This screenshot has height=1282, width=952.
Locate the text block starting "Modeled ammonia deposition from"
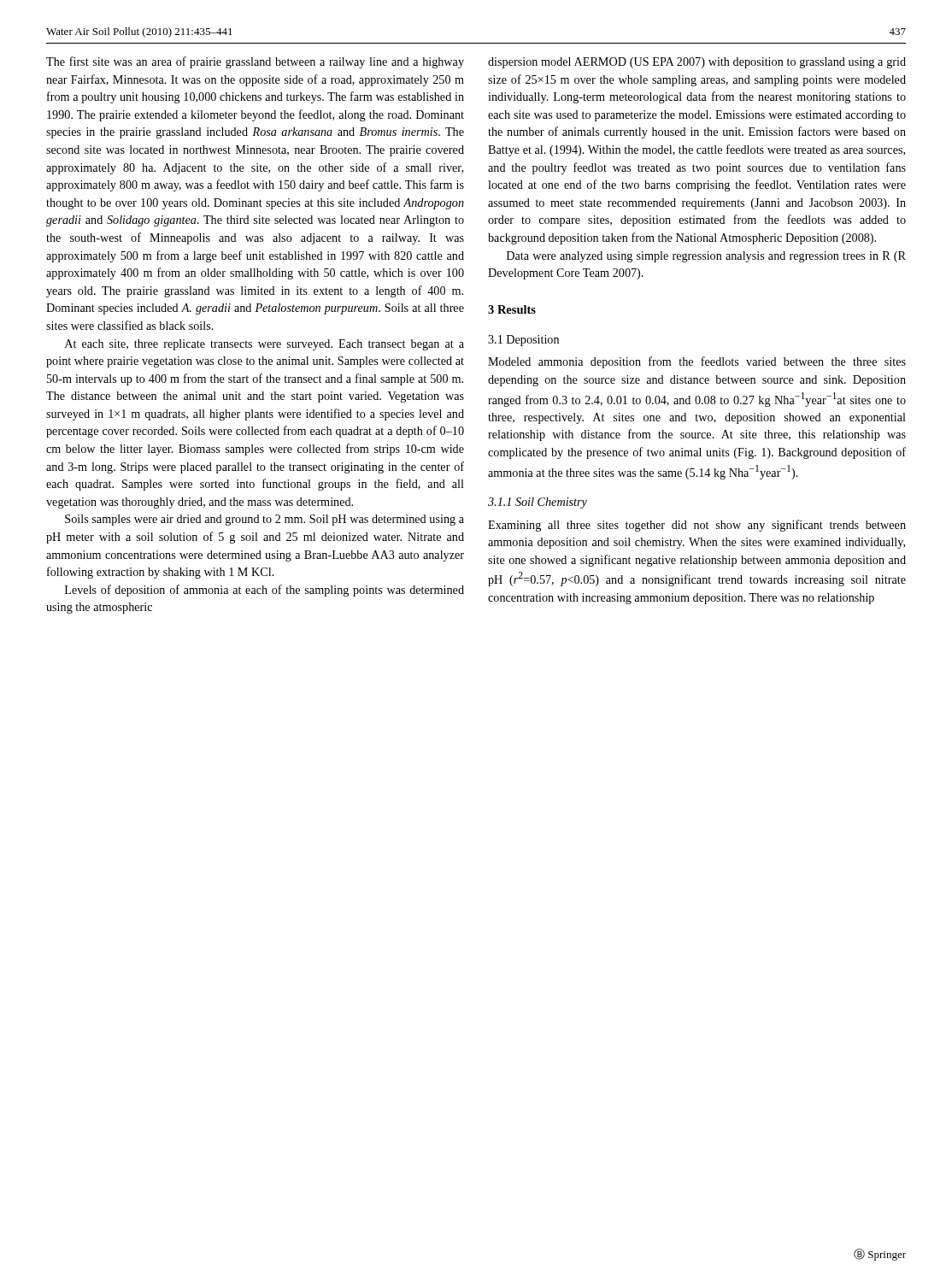[697, 417]
